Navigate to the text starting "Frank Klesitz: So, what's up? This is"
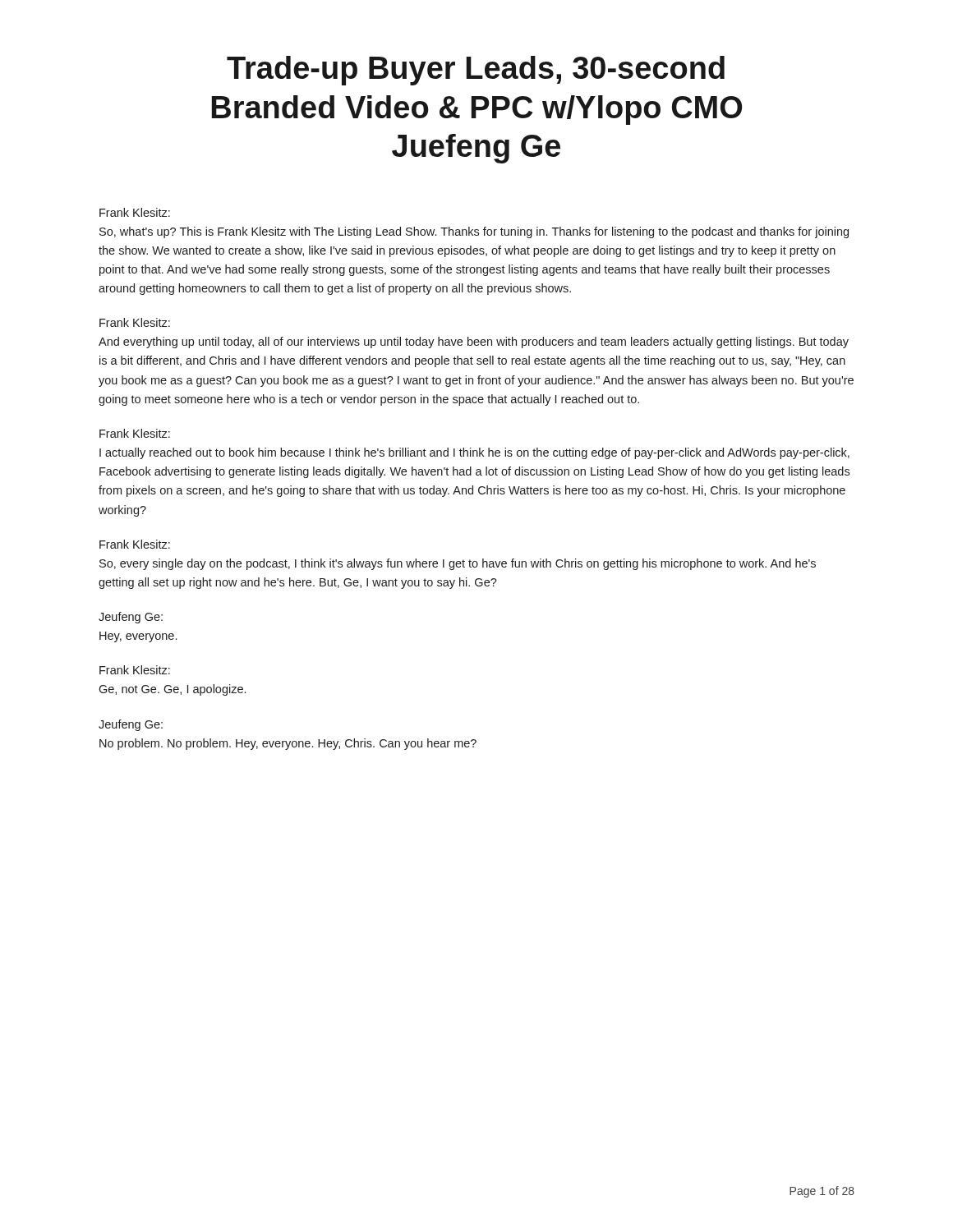The width and height of the screenshot is (953, 1232). [476, 252]
